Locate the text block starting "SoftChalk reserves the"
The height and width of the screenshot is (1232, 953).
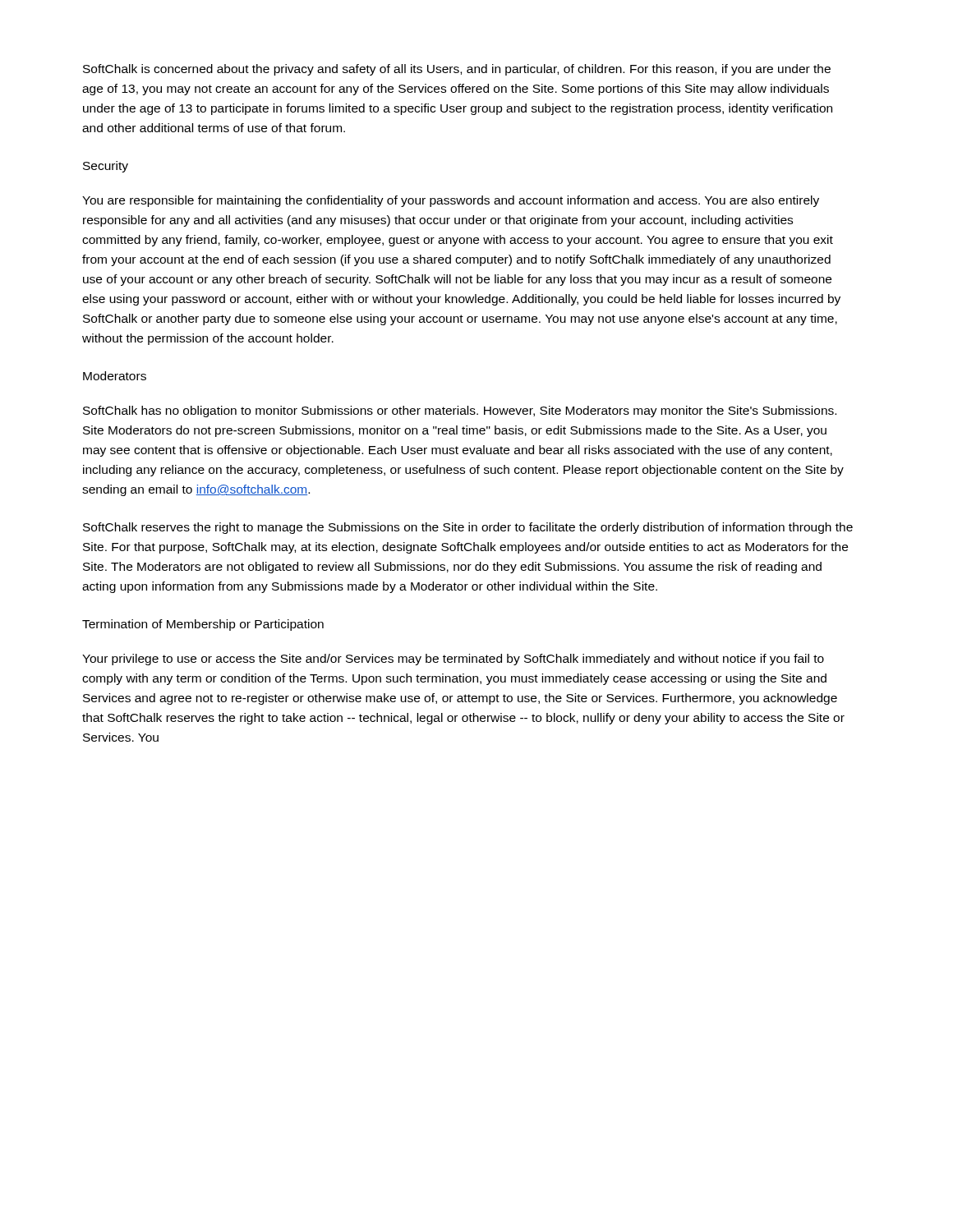(x=468, y=557)
